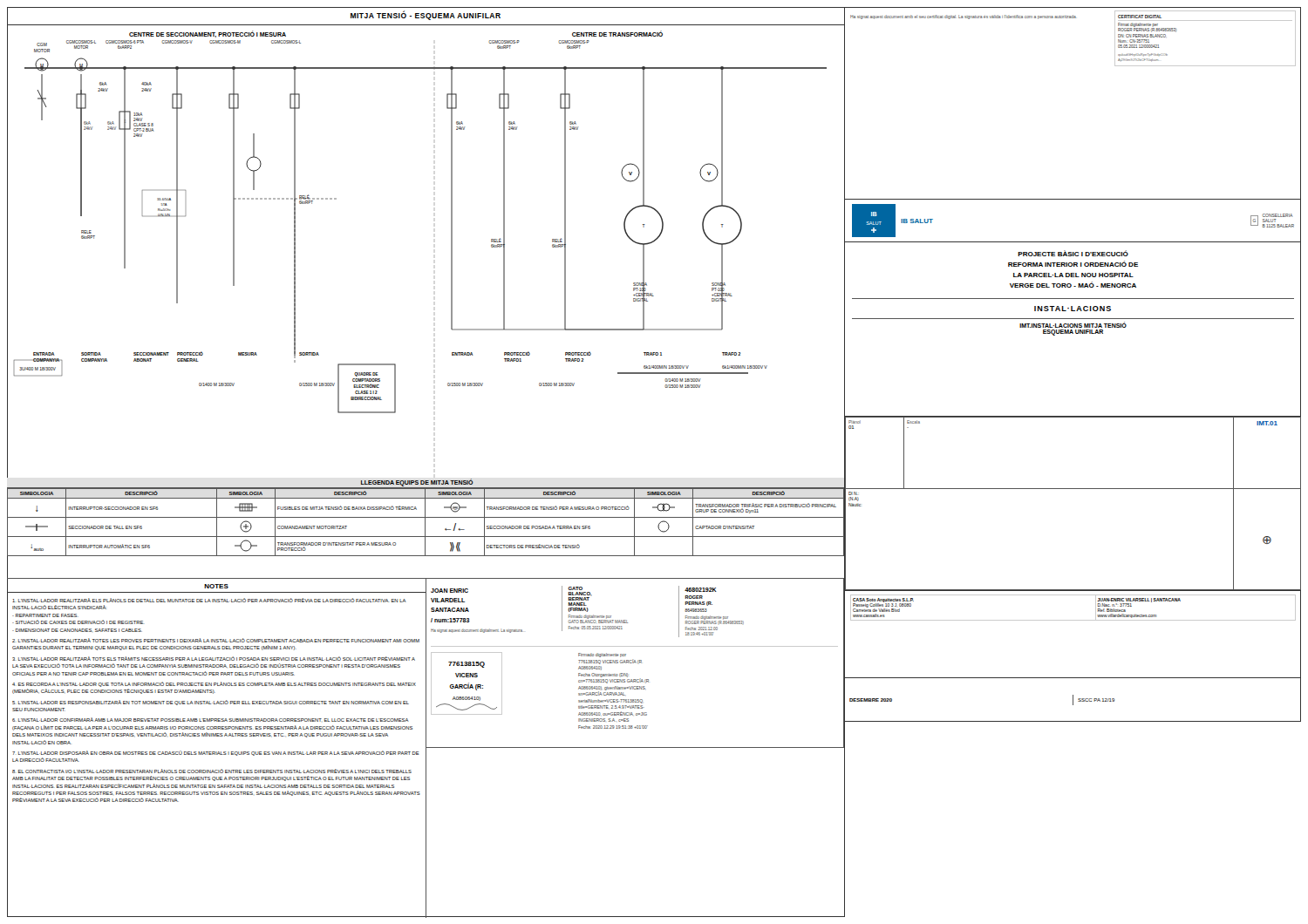Select the list item containing "5. L'INSTAL·LADOR ES RESPONSABILITZARÀ EN TOT"
Viewport: 1308px width, 924px height.
coord(211,706)
